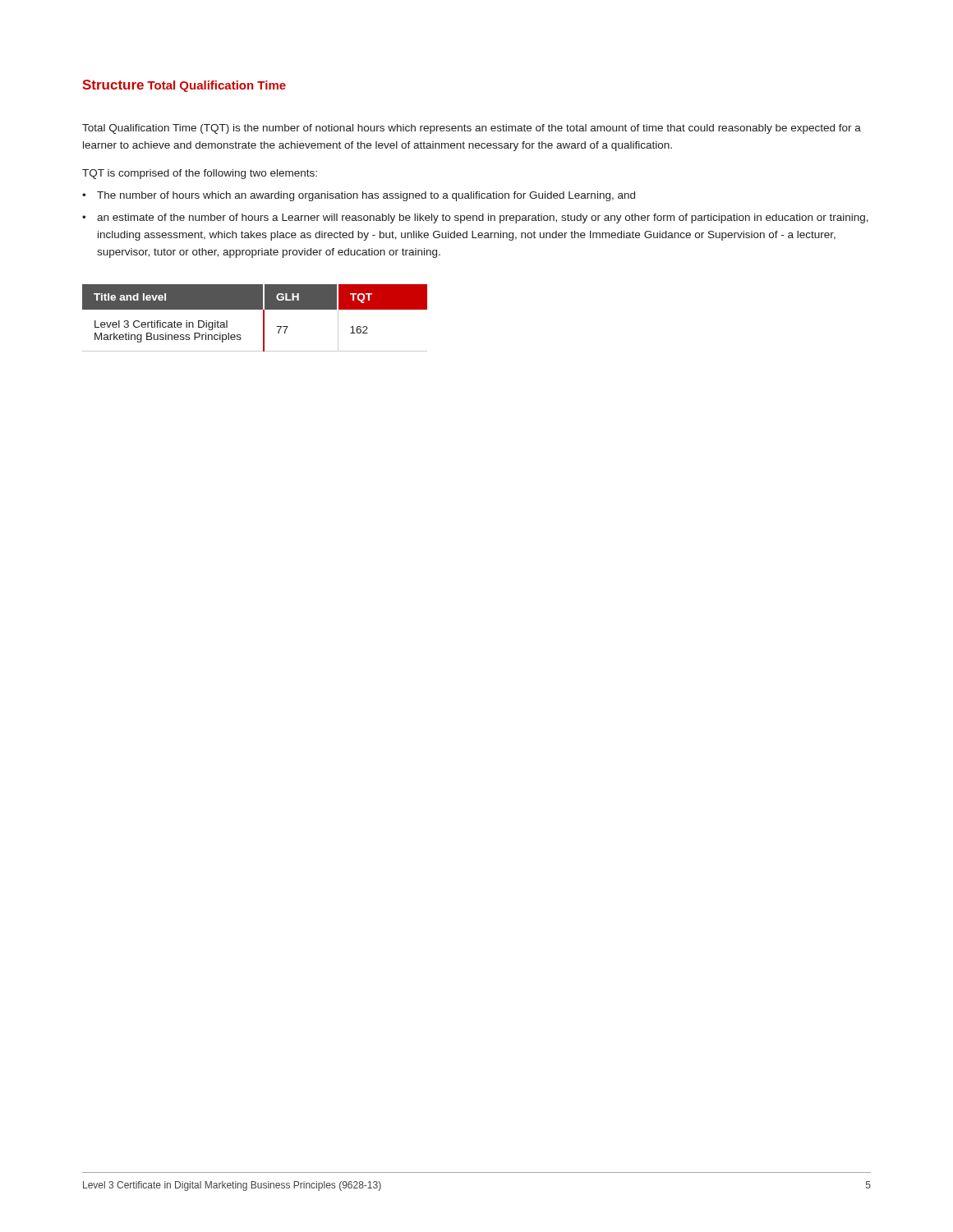Where is the passage that starts "• an estimate of the"?
This screenshot has height=1232, width=953.
tap(476, 235)
